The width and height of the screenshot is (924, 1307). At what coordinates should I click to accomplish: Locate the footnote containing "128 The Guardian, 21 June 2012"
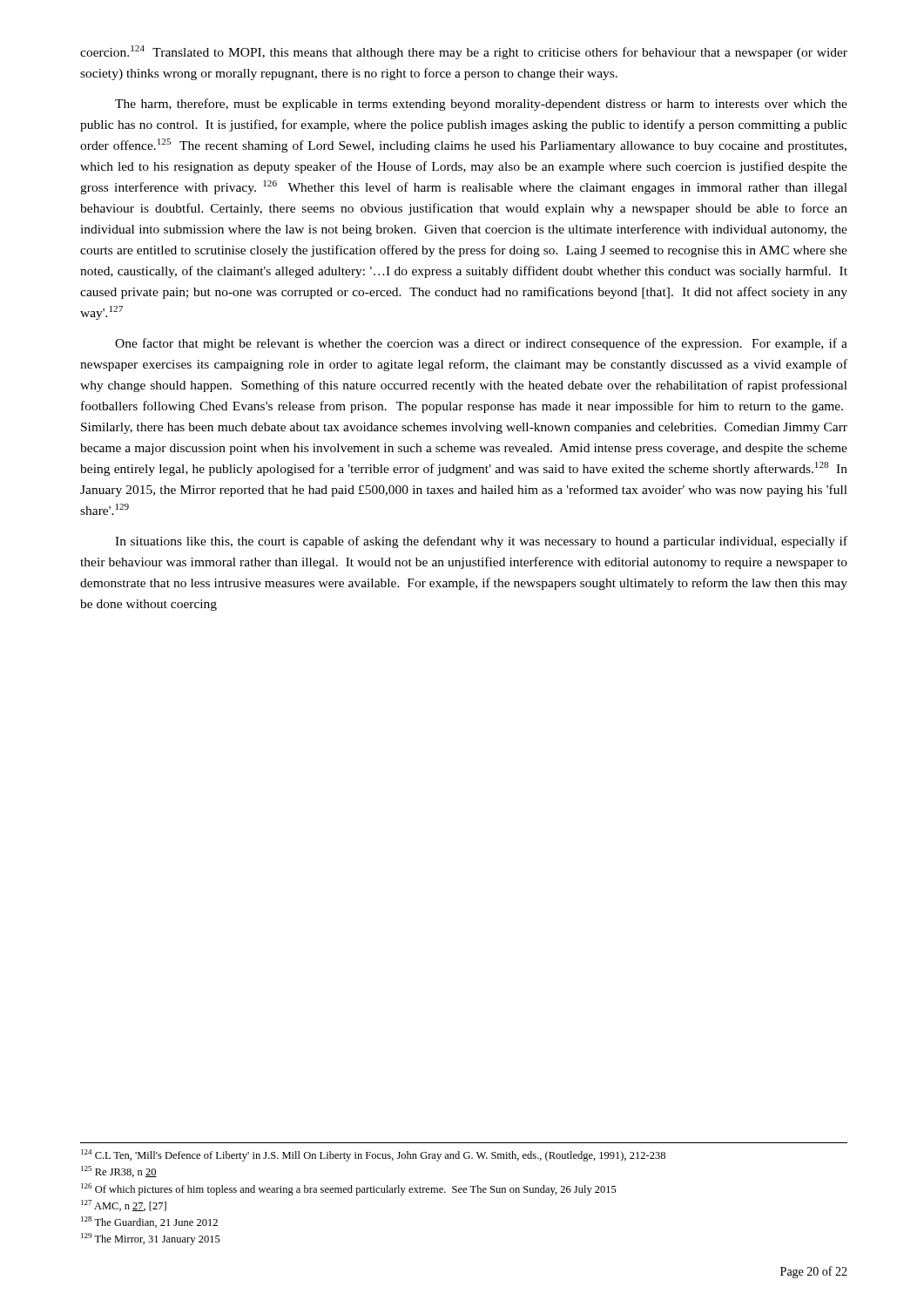pos(149,1221)
